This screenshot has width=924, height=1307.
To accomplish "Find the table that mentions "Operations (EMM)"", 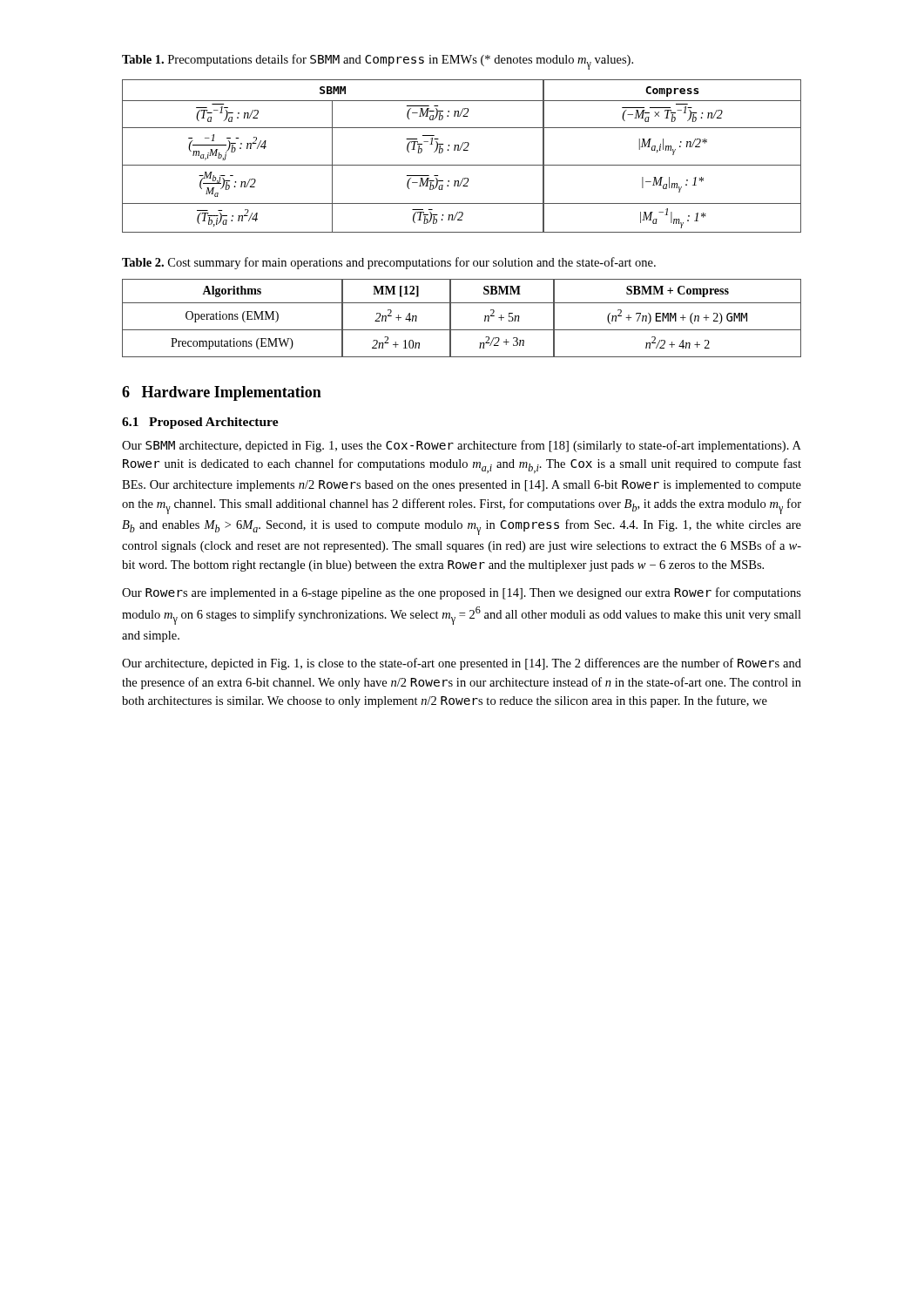I will tap(462, 318).
